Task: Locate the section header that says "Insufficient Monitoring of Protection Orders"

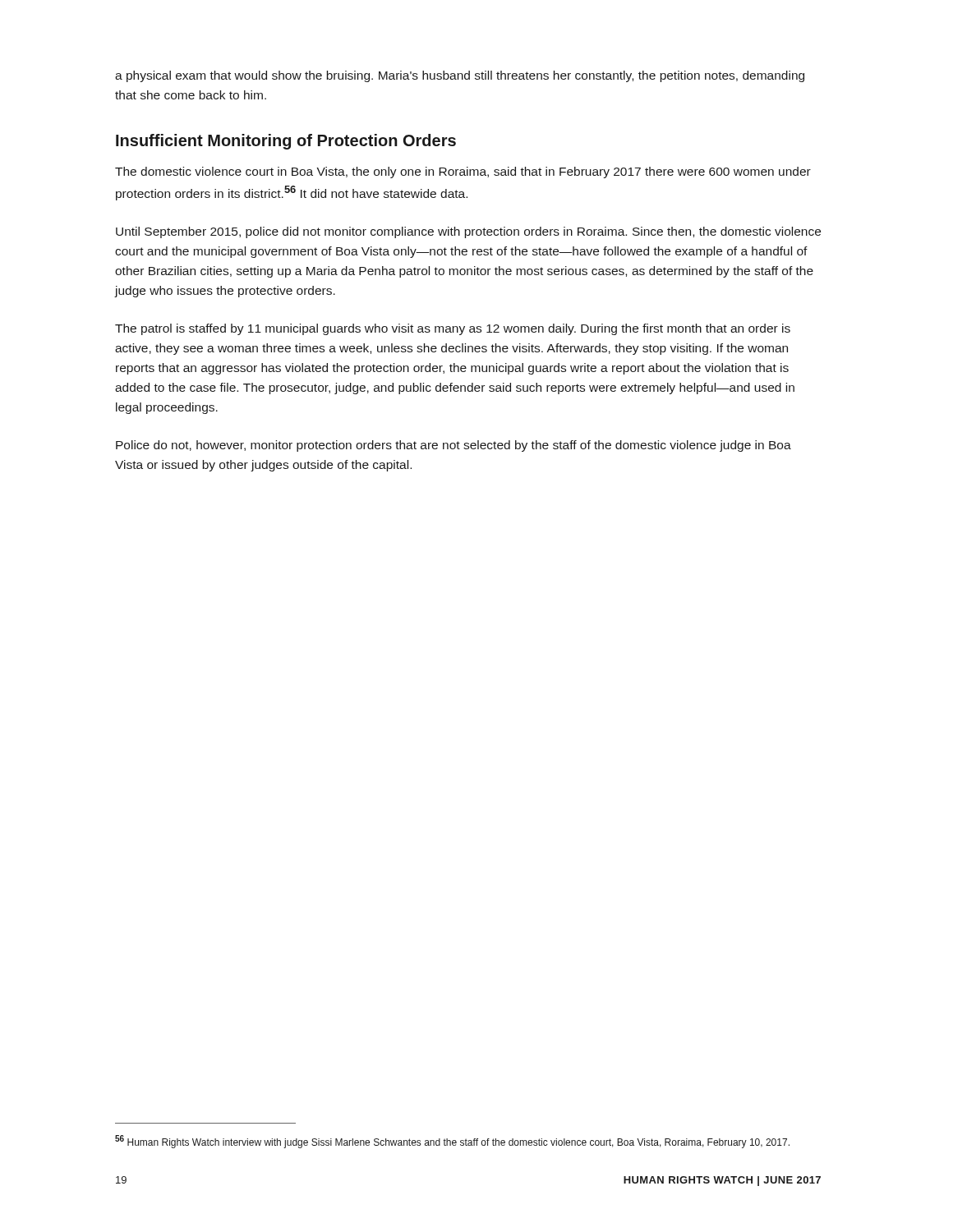Action: point(286,141)
